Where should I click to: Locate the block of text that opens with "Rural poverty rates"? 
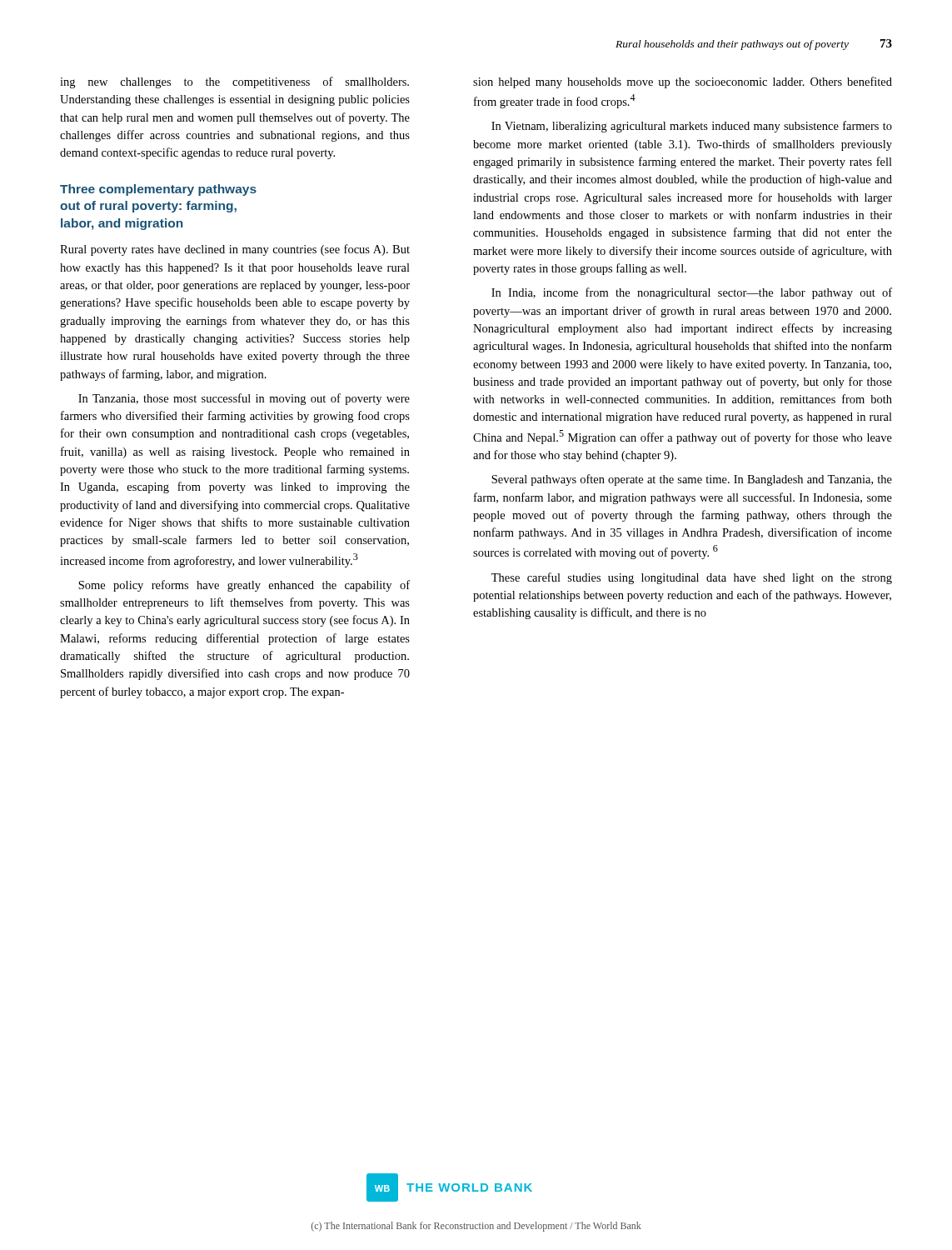point(235,471)
